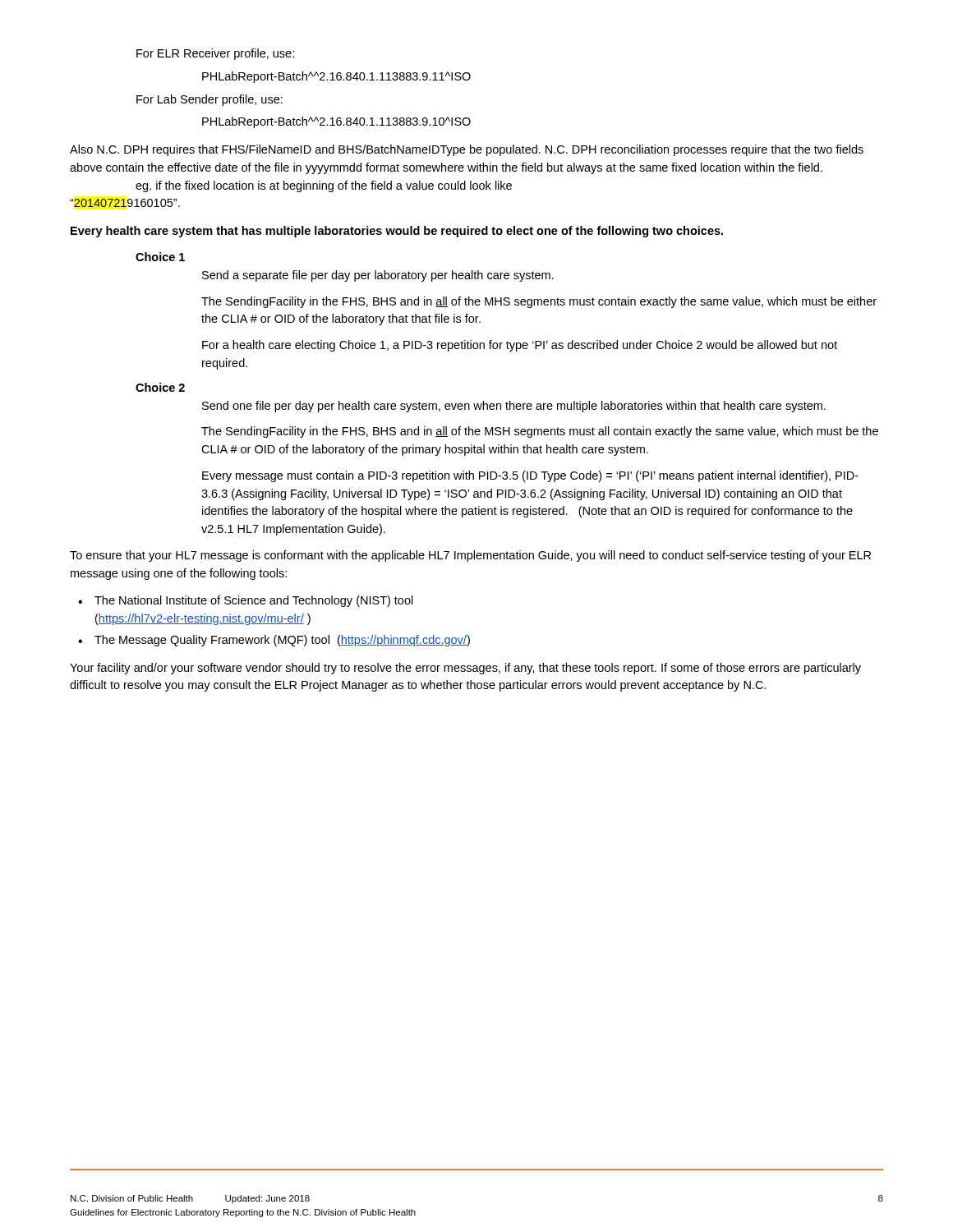
Task: Select the text block with the text "To ensure that your HL7 message is conformant"
Action: pos(471,564)
